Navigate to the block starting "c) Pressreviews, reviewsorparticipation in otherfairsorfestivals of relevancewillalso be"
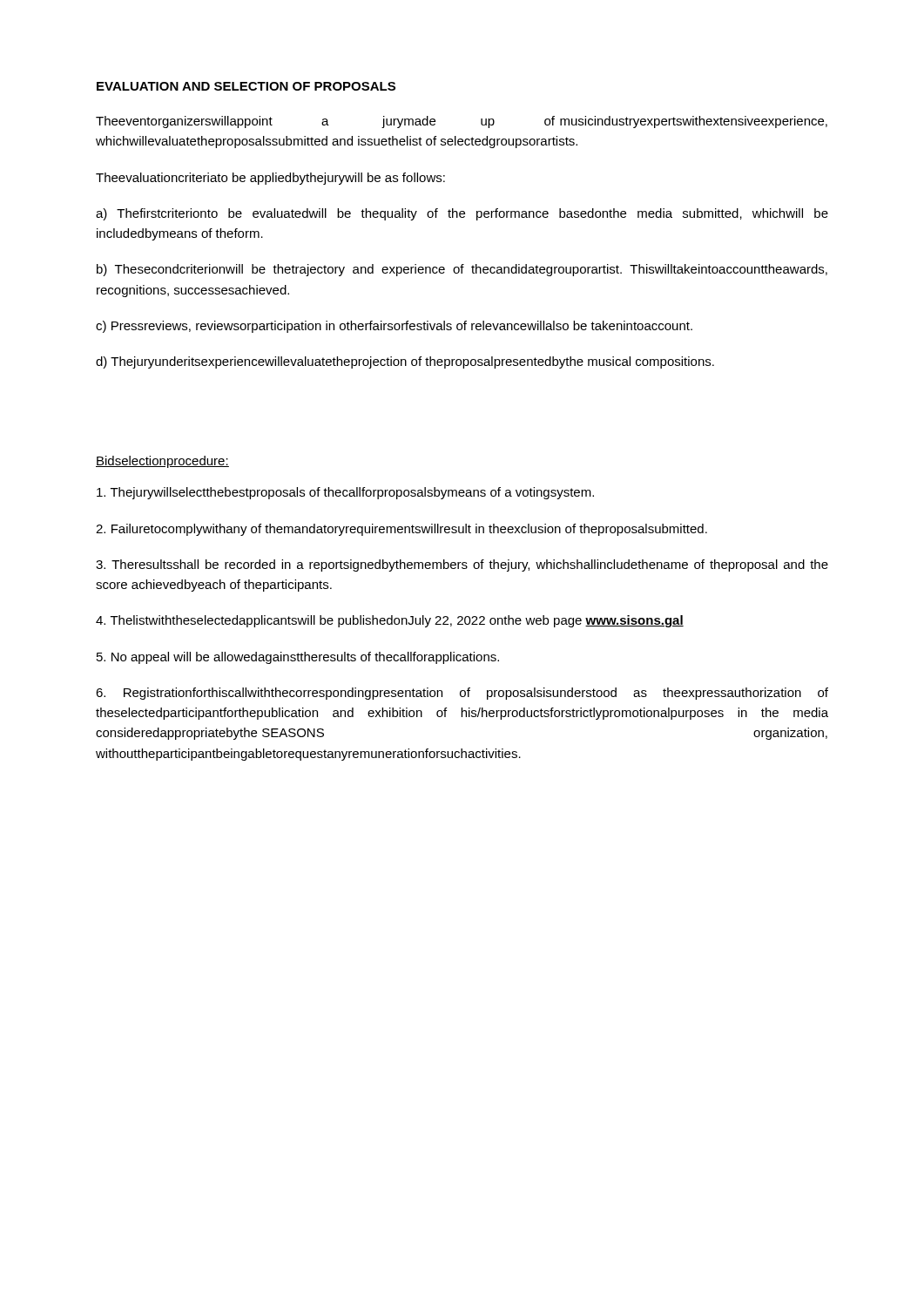 click(462, 325)
